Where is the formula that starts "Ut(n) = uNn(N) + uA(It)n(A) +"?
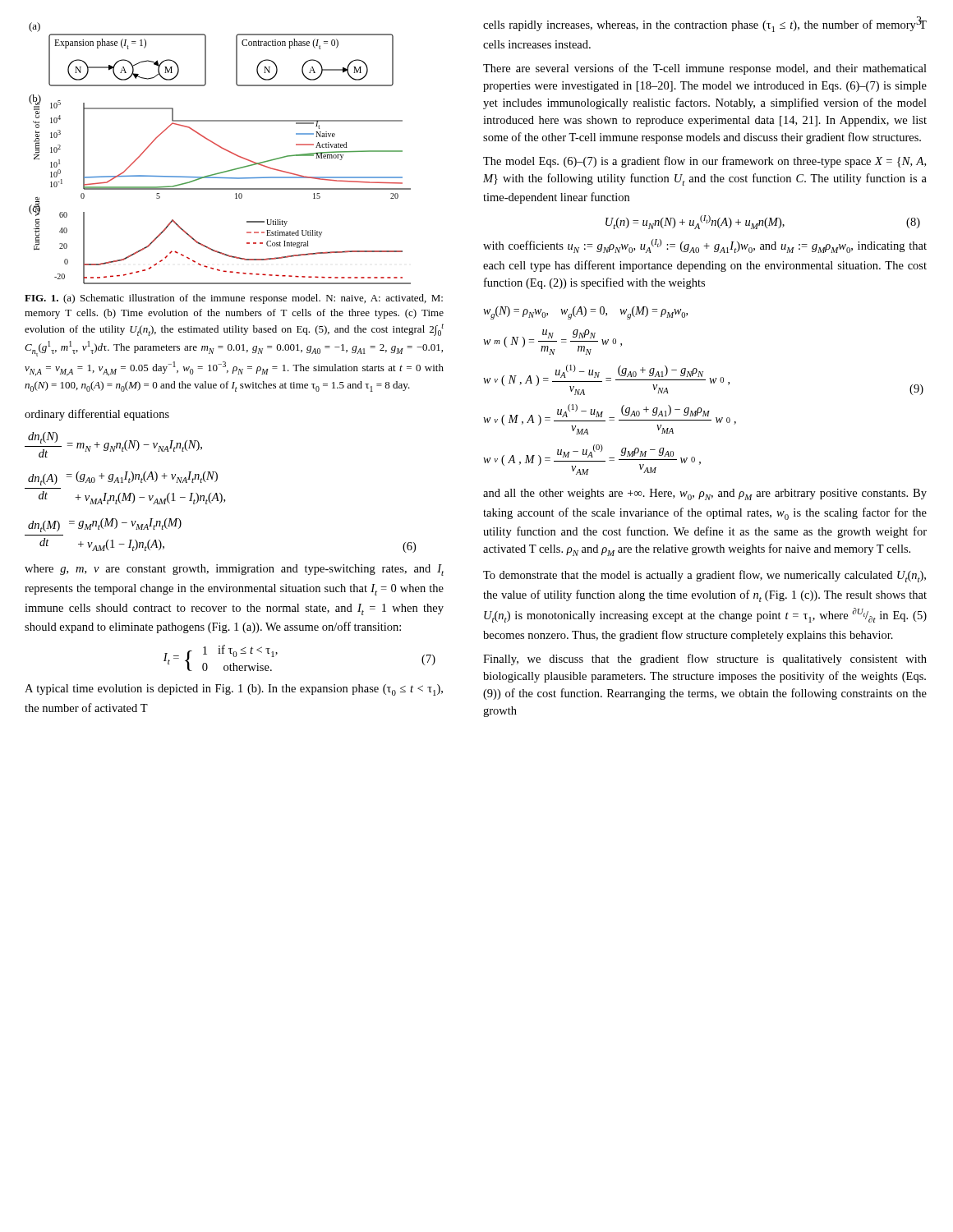This screenshot has width=953, height=1232. pyautogui.click(x=705, y=222)
